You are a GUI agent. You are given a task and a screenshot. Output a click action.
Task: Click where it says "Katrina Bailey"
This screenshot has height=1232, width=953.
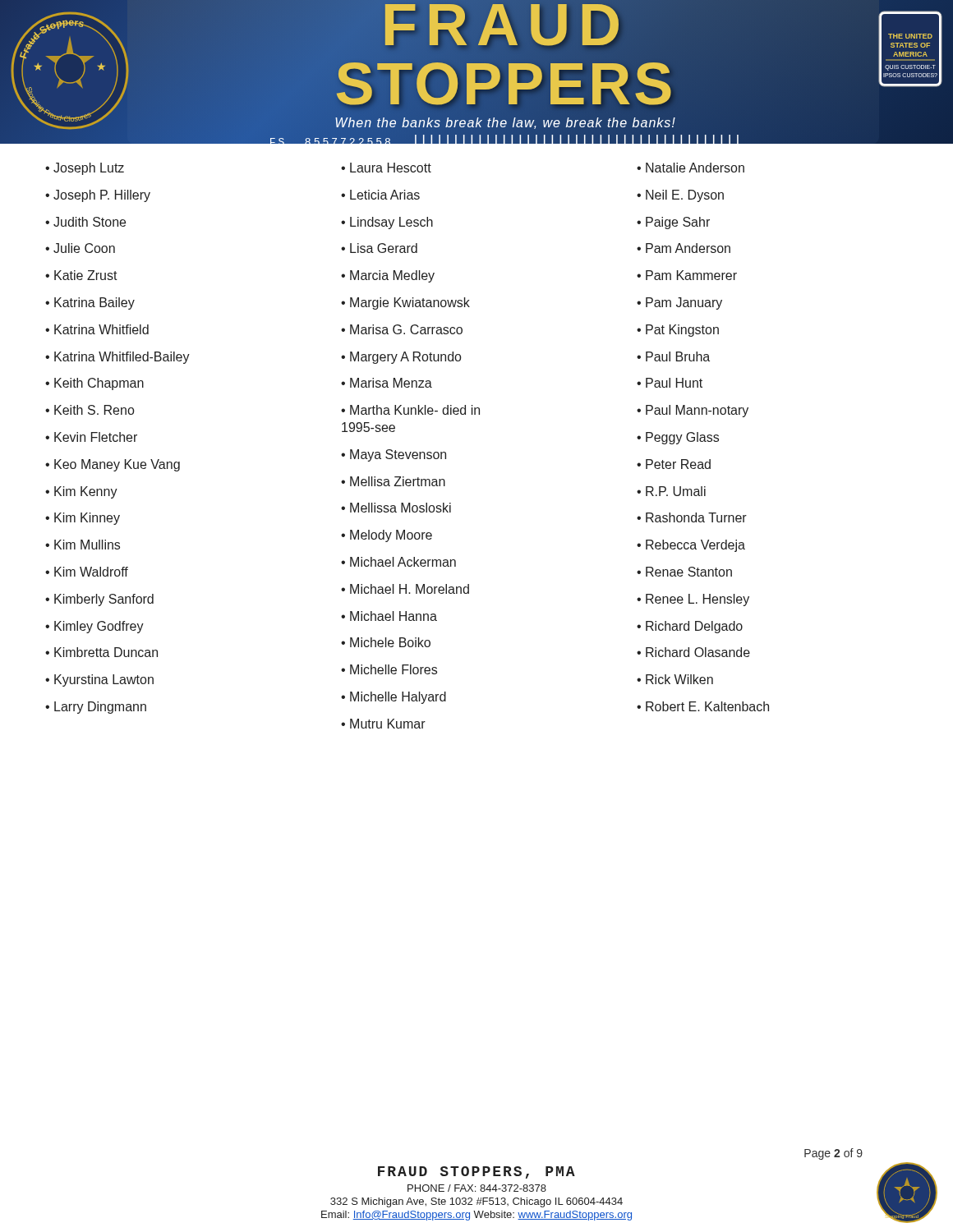tap(94, 303)
